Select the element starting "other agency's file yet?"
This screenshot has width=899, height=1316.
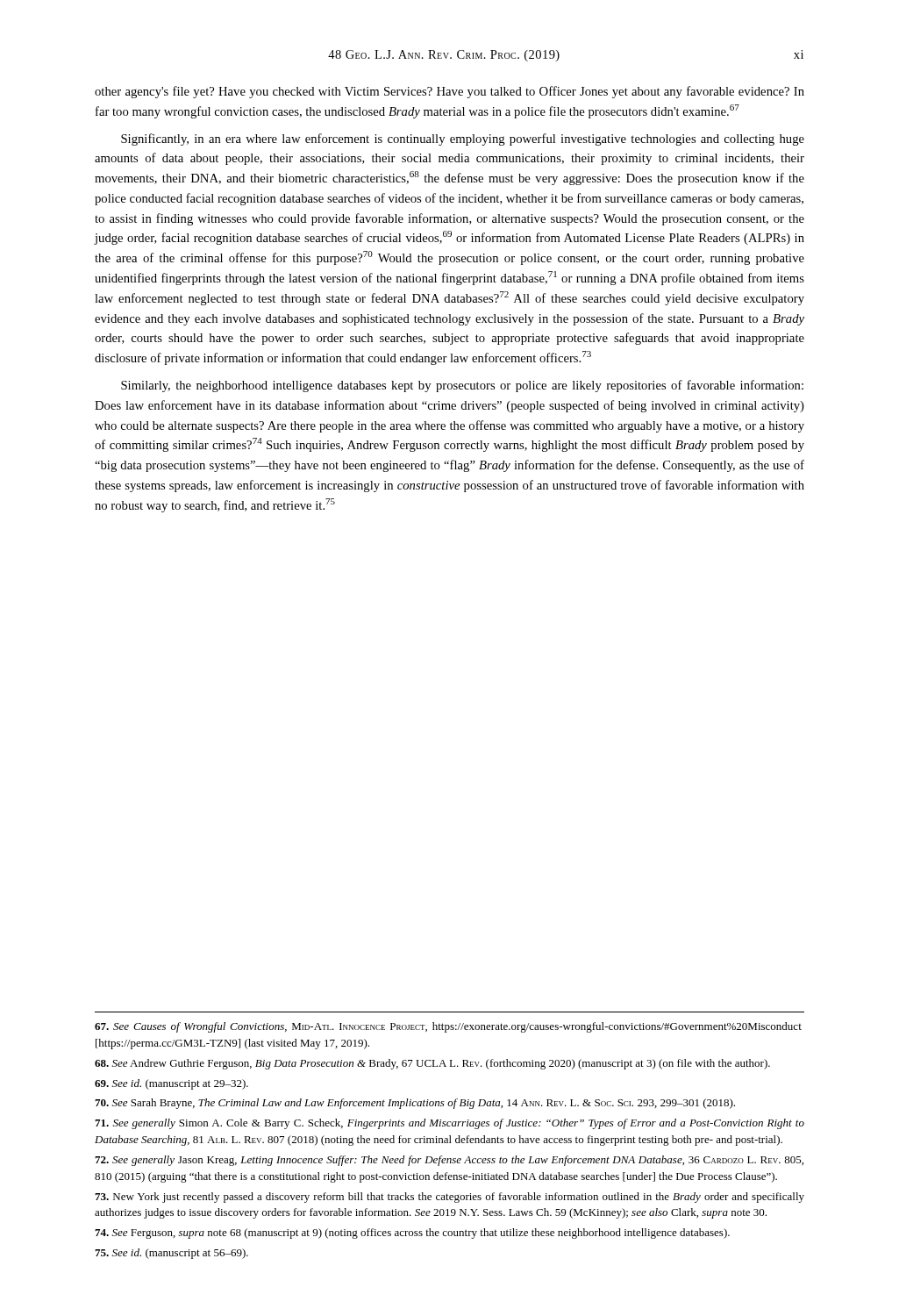pos(450,298)
